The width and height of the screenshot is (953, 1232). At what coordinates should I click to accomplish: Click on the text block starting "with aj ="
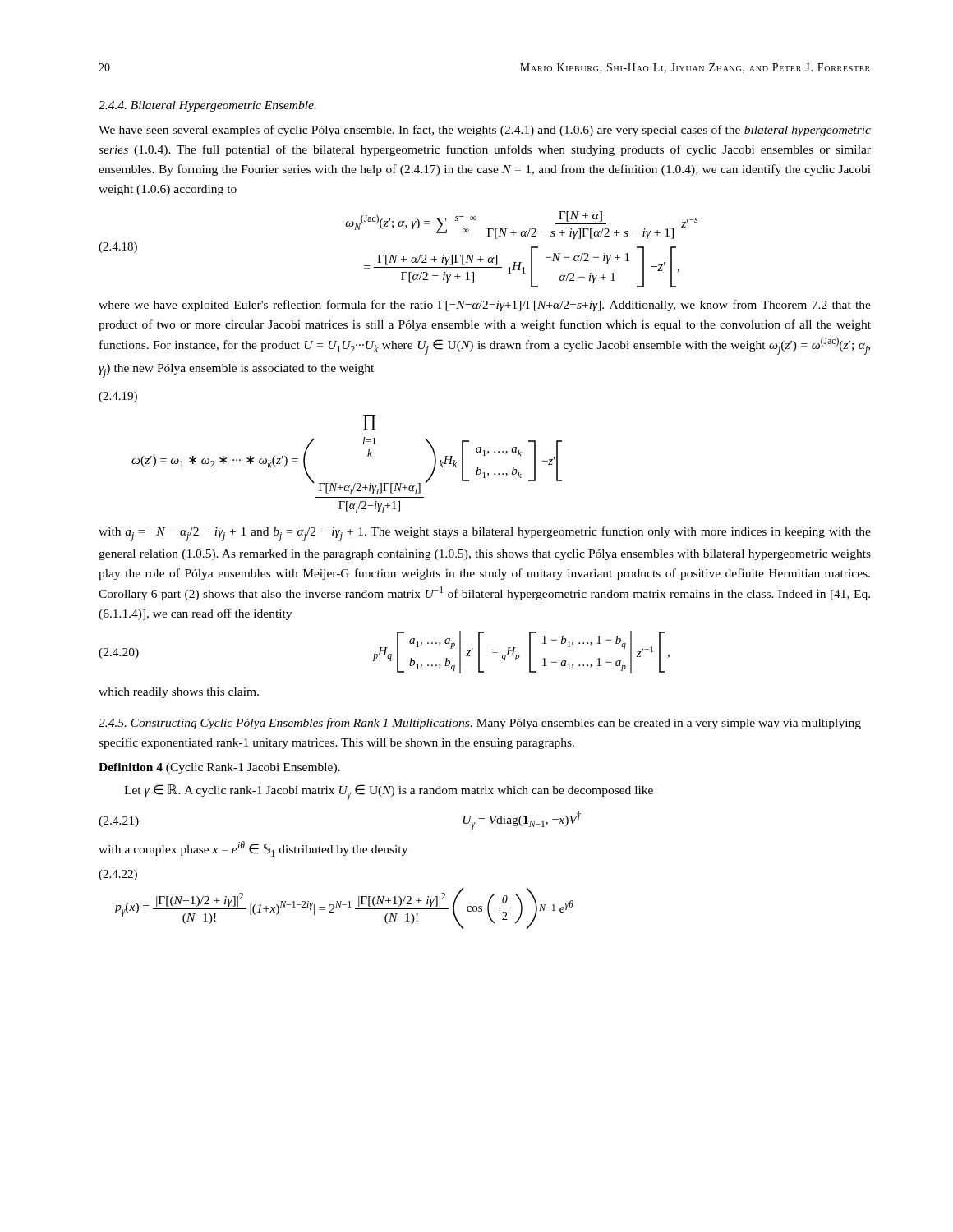click(485, 572)
